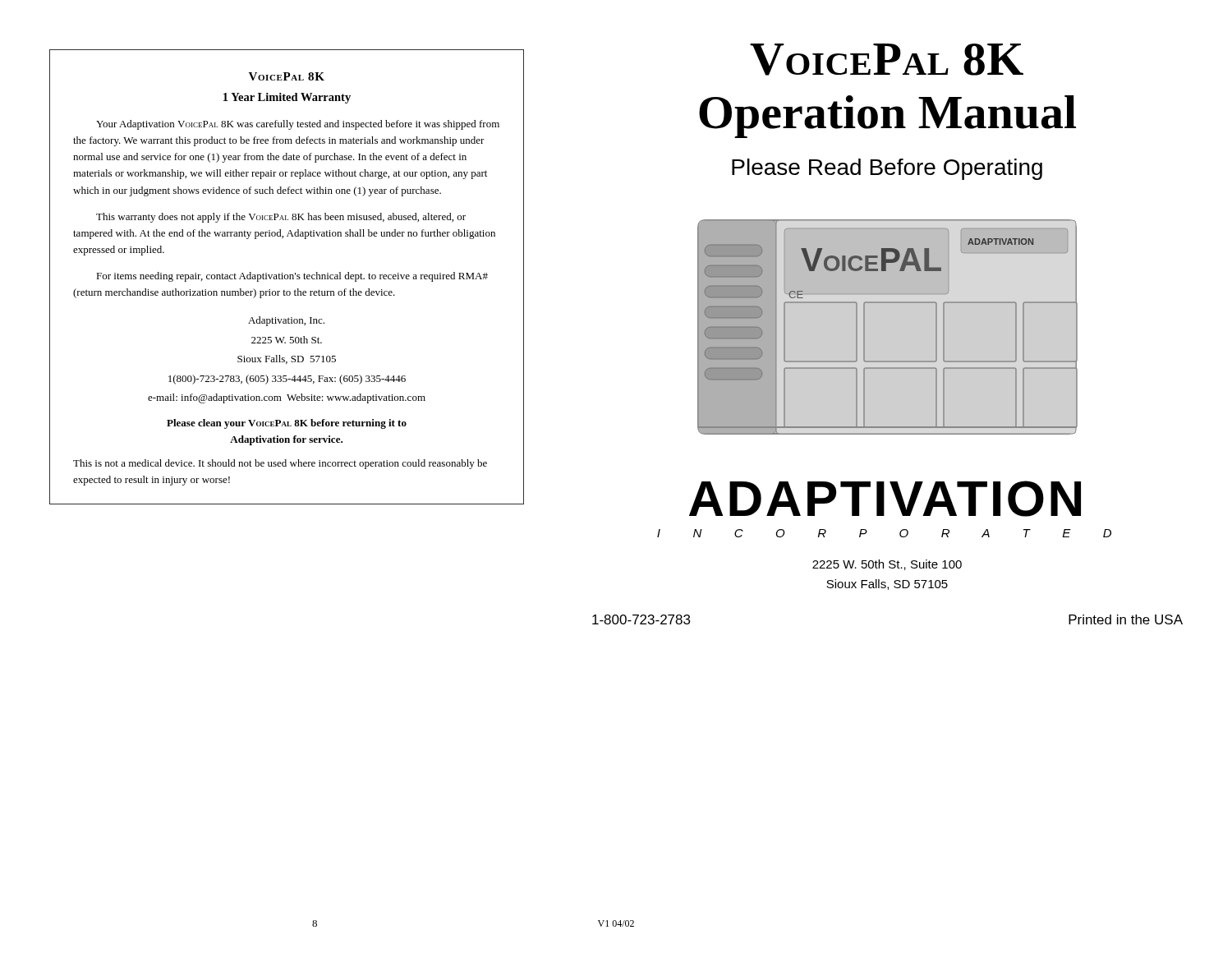1232x953 pixels.
Task: Select the text block starting "VoicePal 8K Operation Manual"
Action: [887, 86]
